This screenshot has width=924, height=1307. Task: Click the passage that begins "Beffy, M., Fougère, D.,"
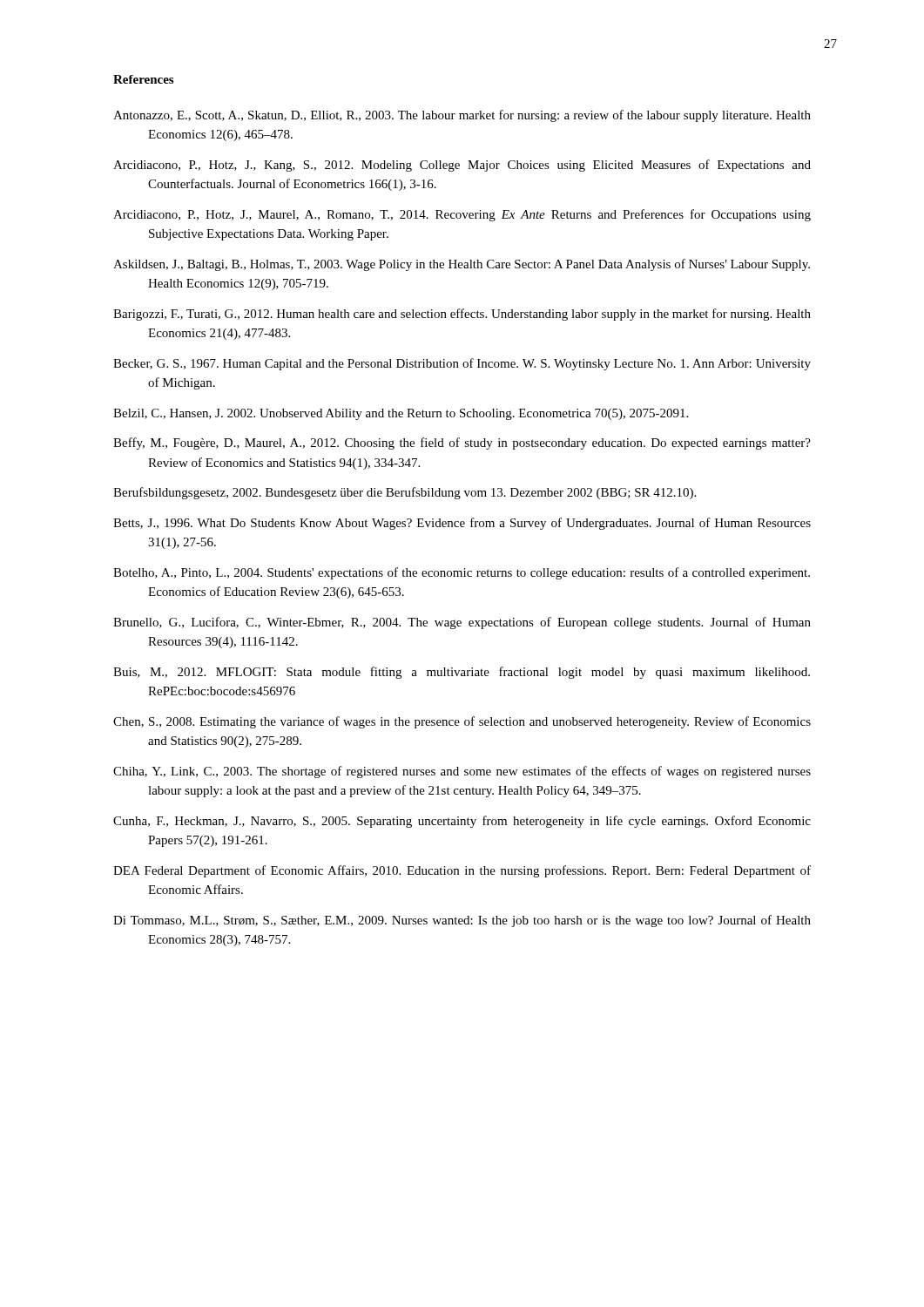click(x=462, y=452)
